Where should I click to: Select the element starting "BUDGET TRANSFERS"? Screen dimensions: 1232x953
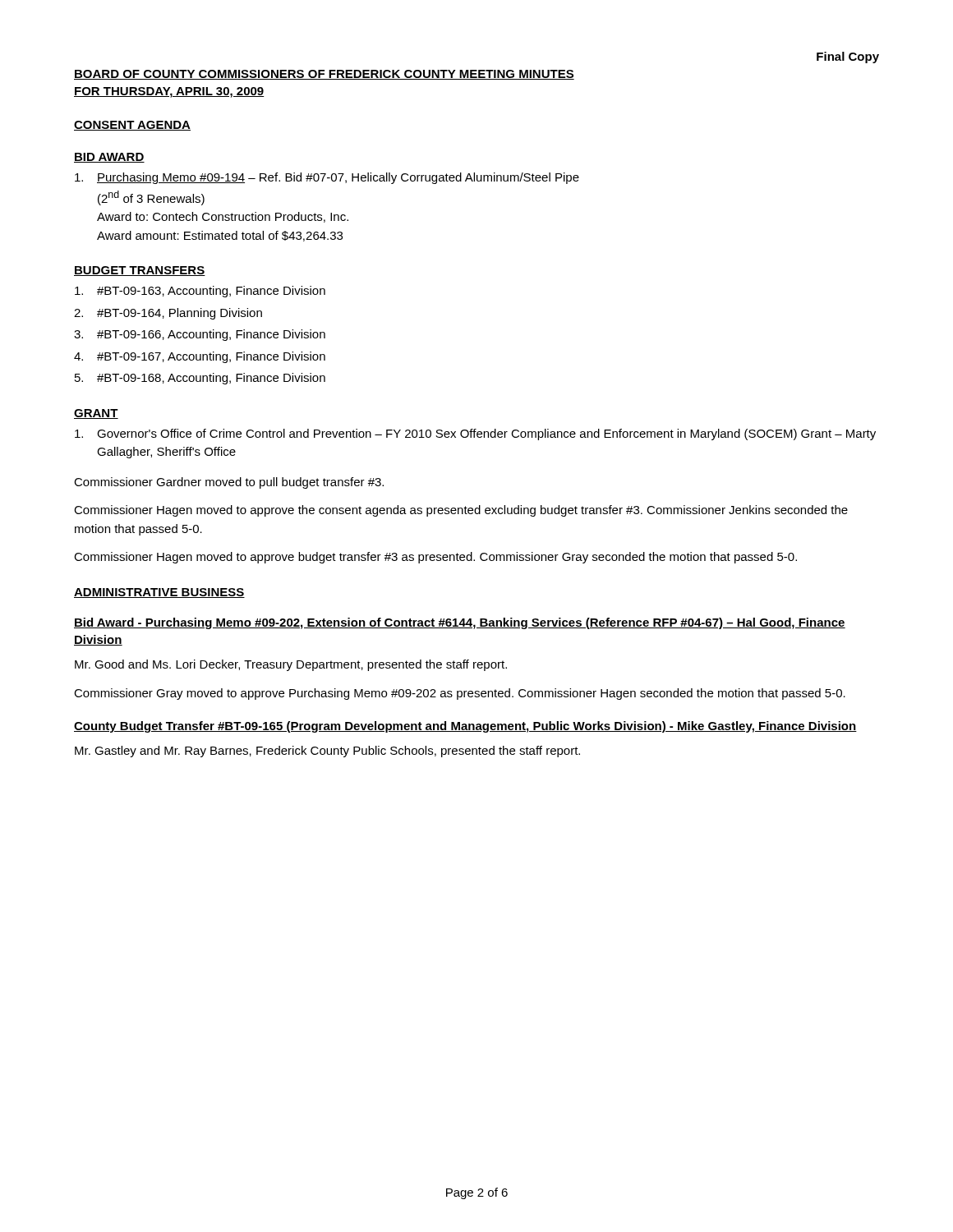tap(139, 270)
